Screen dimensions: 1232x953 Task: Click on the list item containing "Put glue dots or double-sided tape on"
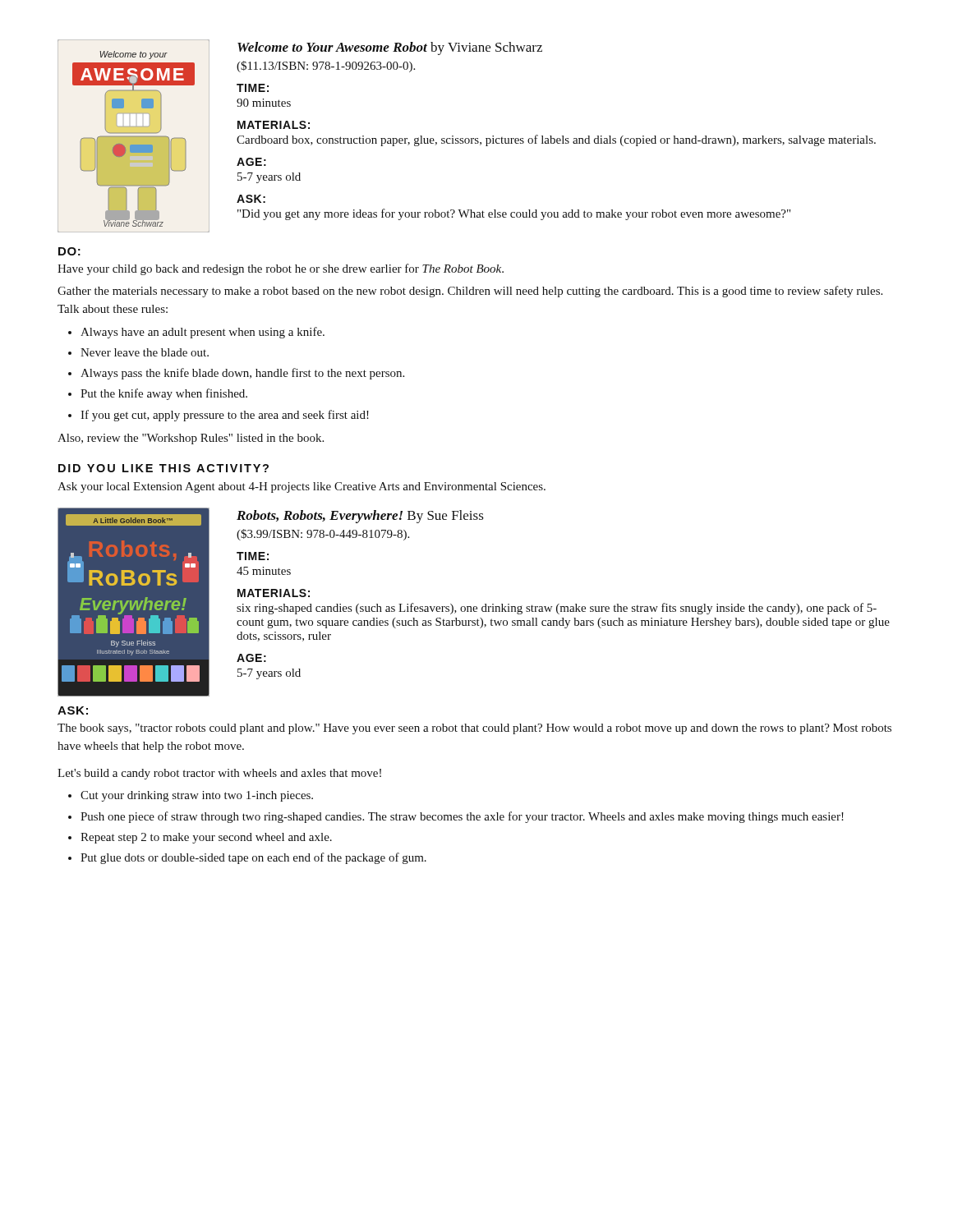click(x=254, y=857)
